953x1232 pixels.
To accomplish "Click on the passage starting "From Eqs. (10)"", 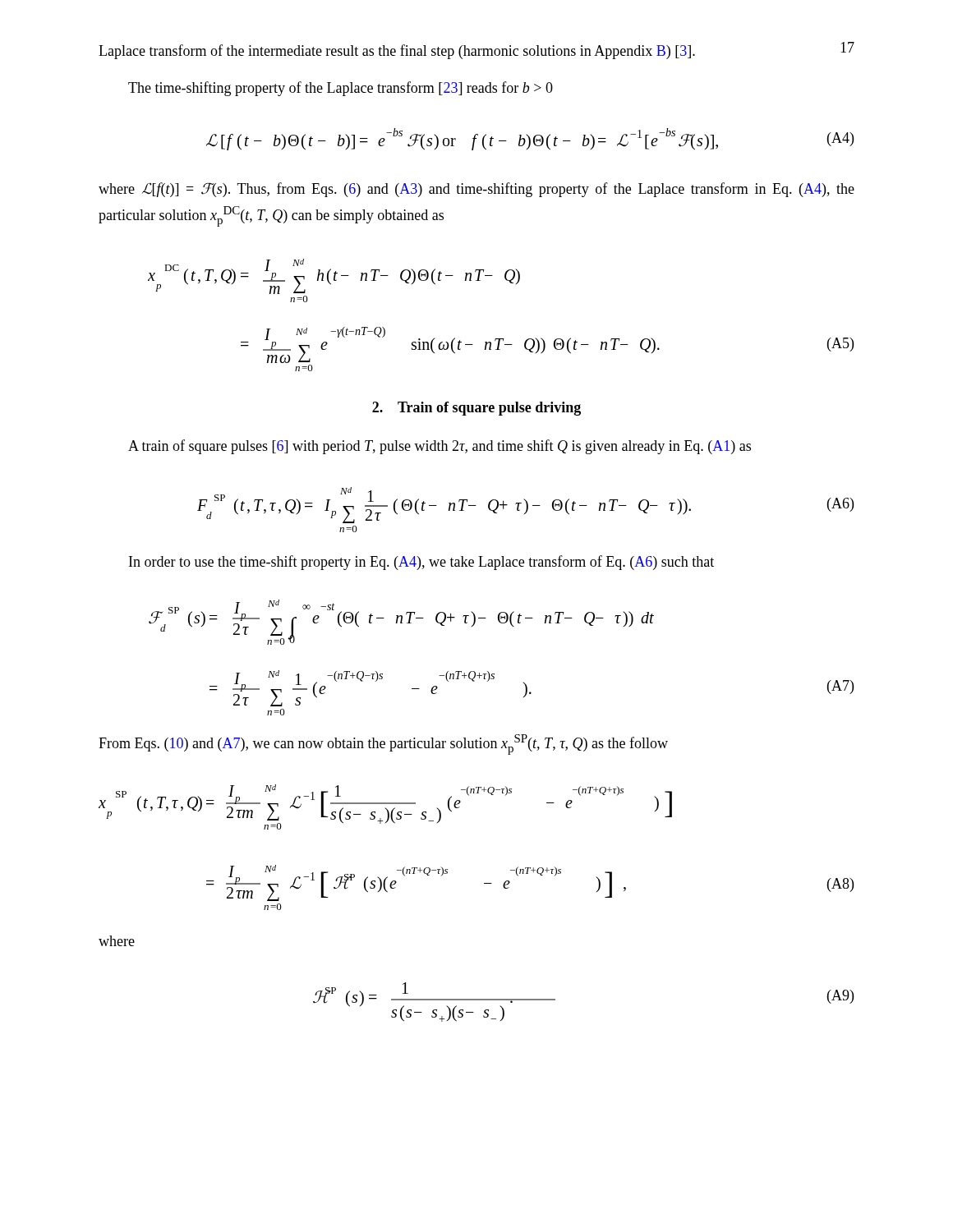I will tap(383, 743).
